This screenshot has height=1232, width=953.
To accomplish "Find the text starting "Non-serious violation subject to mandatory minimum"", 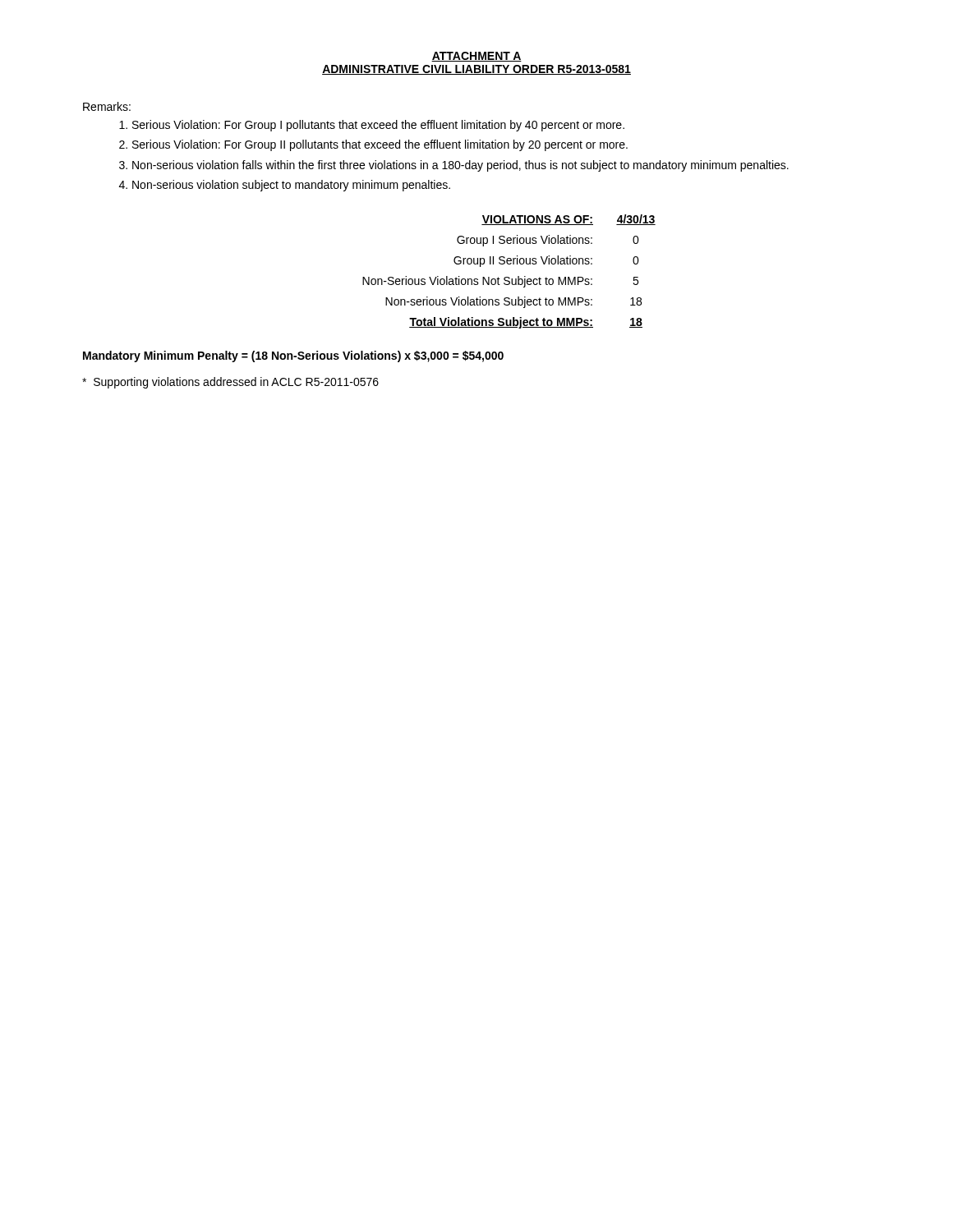I will pos(291,185).
